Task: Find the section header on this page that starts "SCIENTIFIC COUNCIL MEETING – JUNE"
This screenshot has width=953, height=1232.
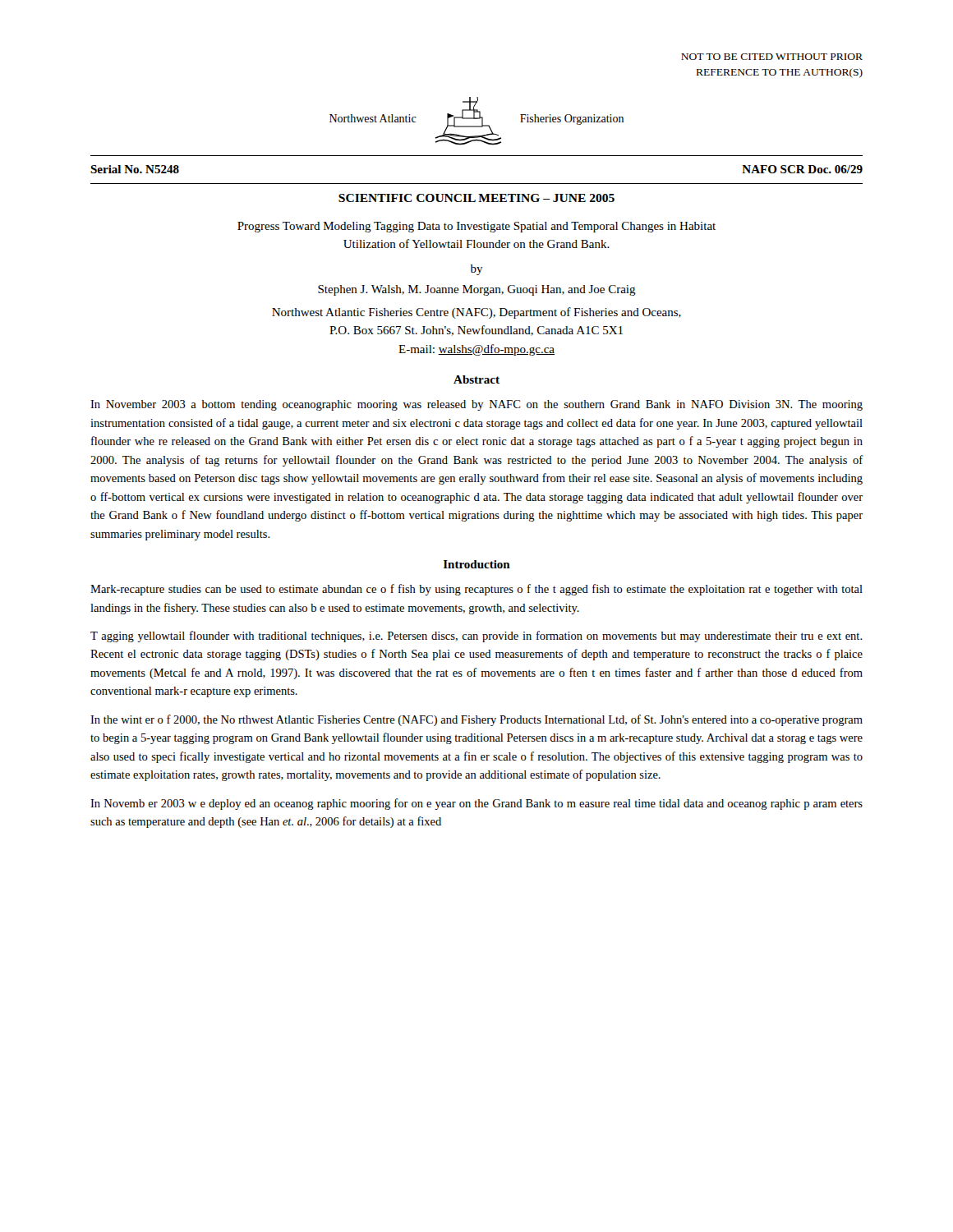Action: tap(476, 197)
